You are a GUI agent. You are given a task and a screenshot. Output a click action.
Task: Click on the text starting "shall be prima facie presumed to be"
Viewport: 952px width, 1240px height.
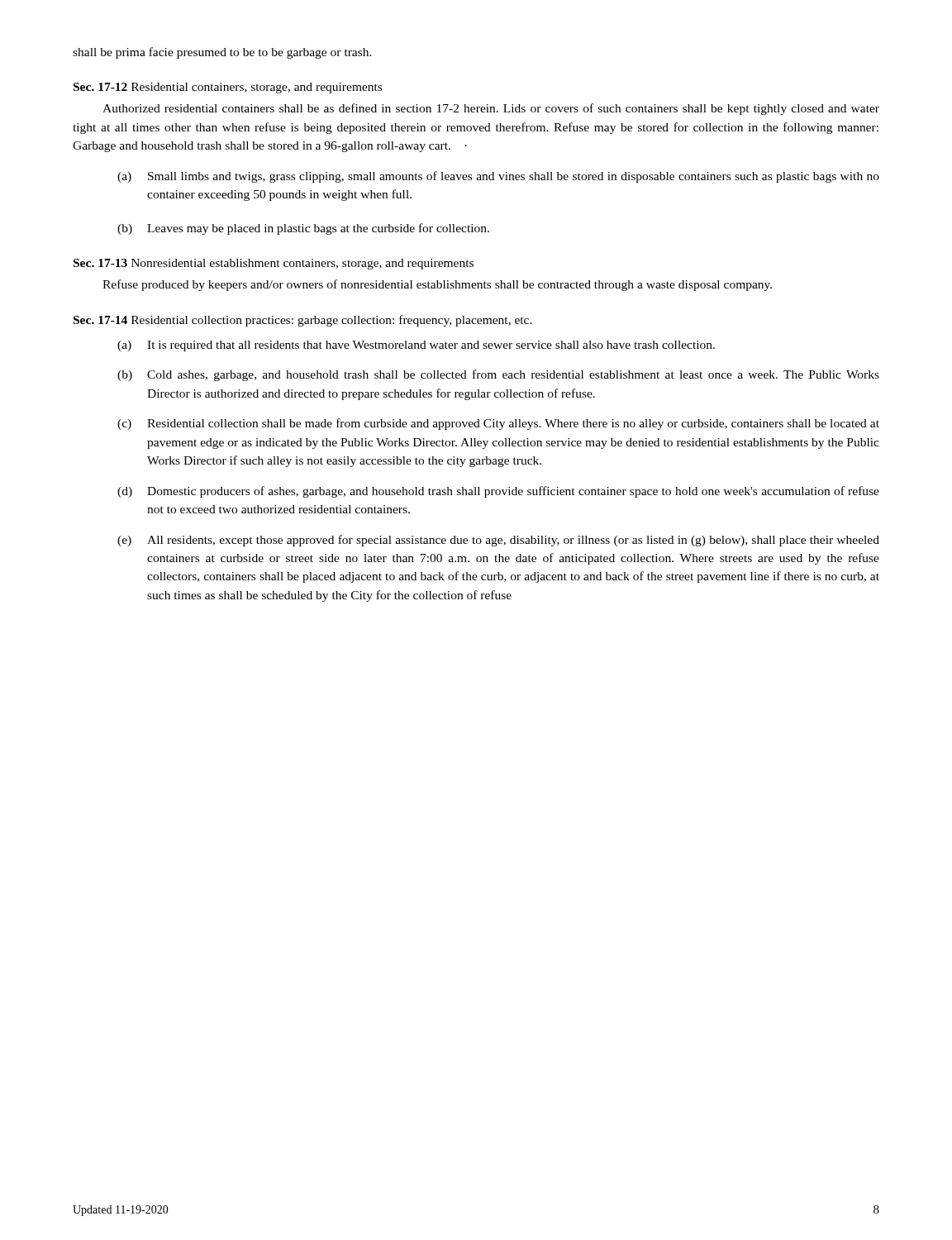coord(222,52)
